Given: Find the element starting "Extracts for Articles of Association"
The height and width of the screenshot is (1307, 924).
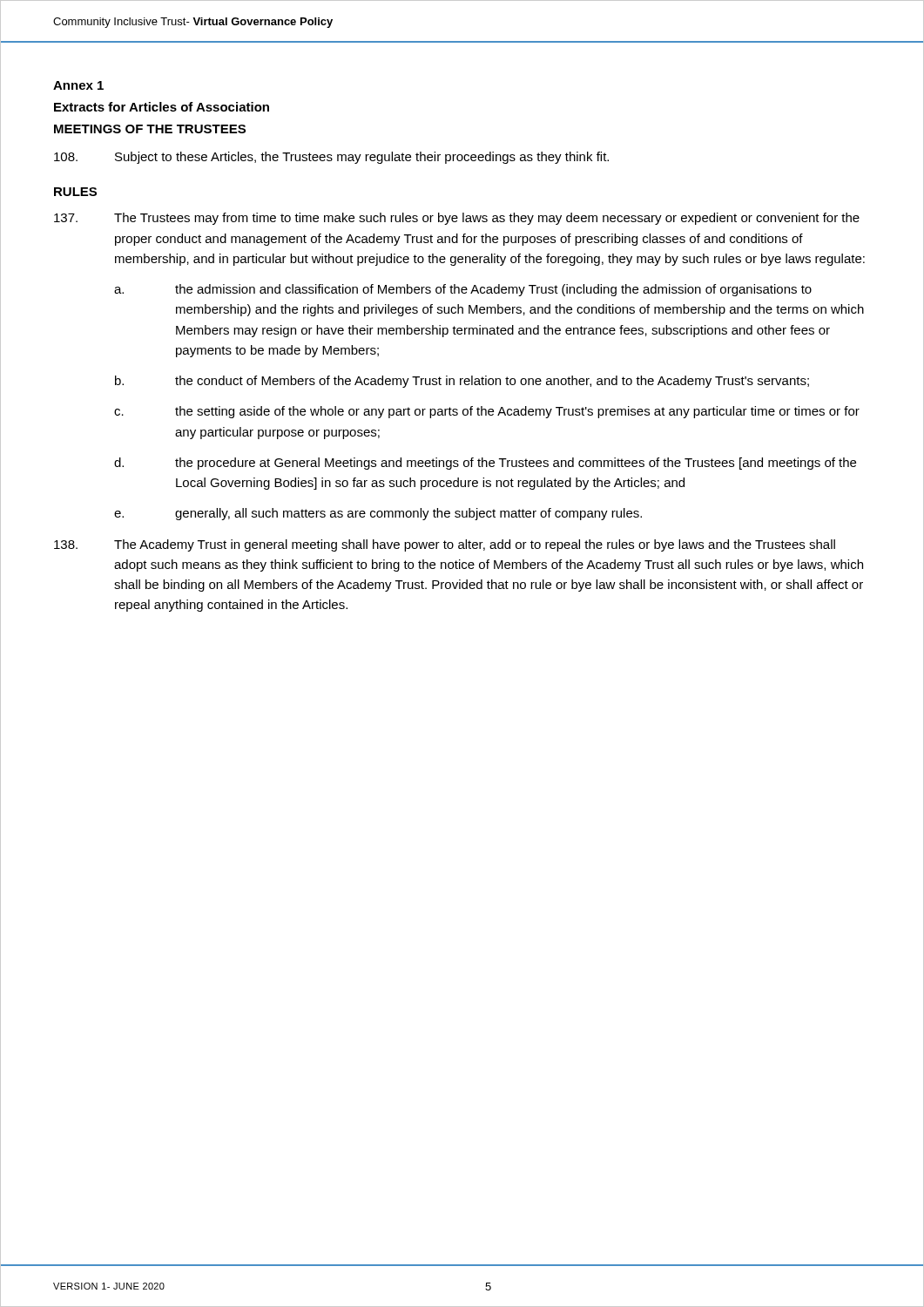Looking at the screenshot, I should (x=162, y=107).
